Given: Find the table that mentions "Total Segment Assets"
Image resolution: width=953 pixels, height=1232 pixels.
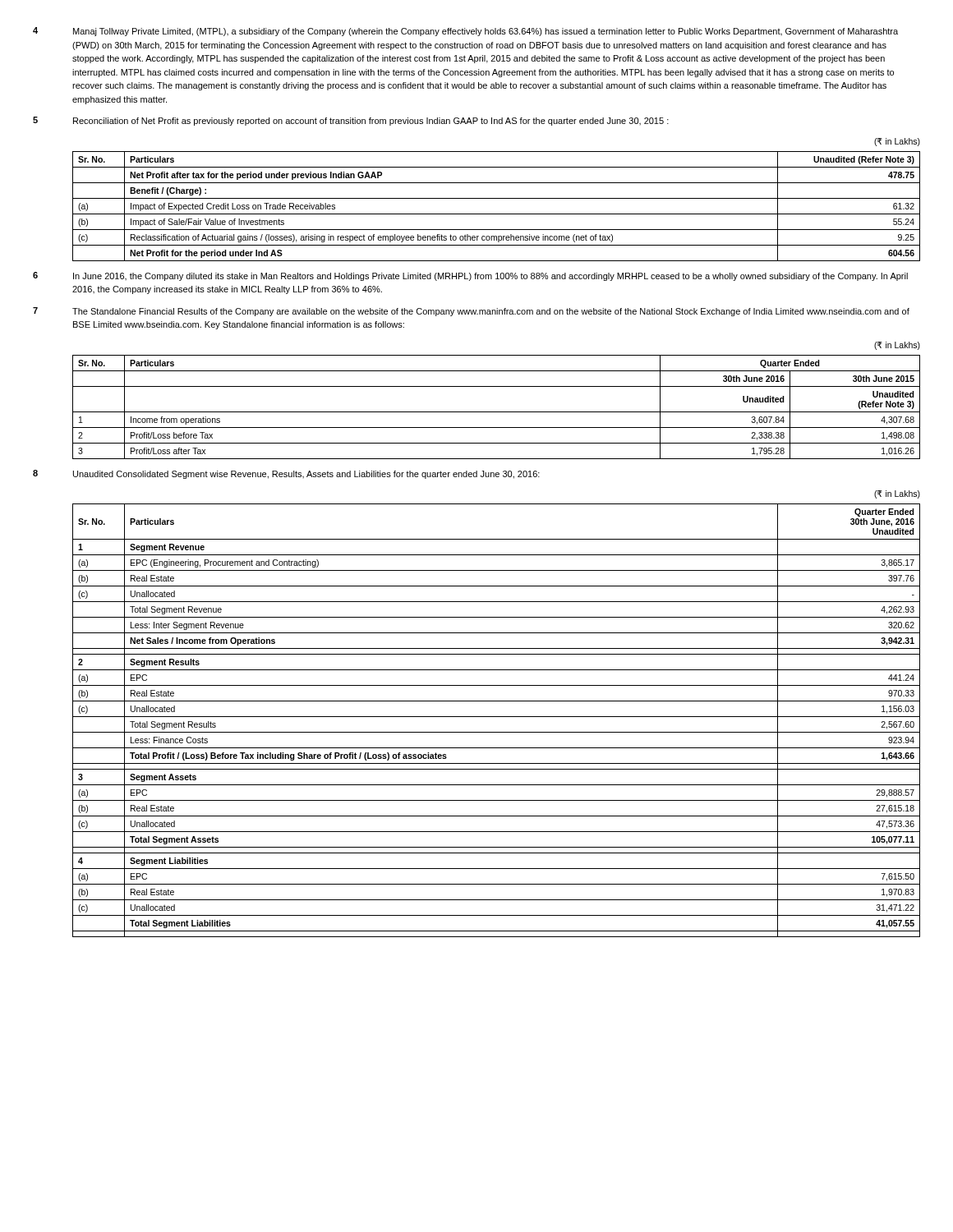Looking at the screenshot, I should (x=496, y=713).
